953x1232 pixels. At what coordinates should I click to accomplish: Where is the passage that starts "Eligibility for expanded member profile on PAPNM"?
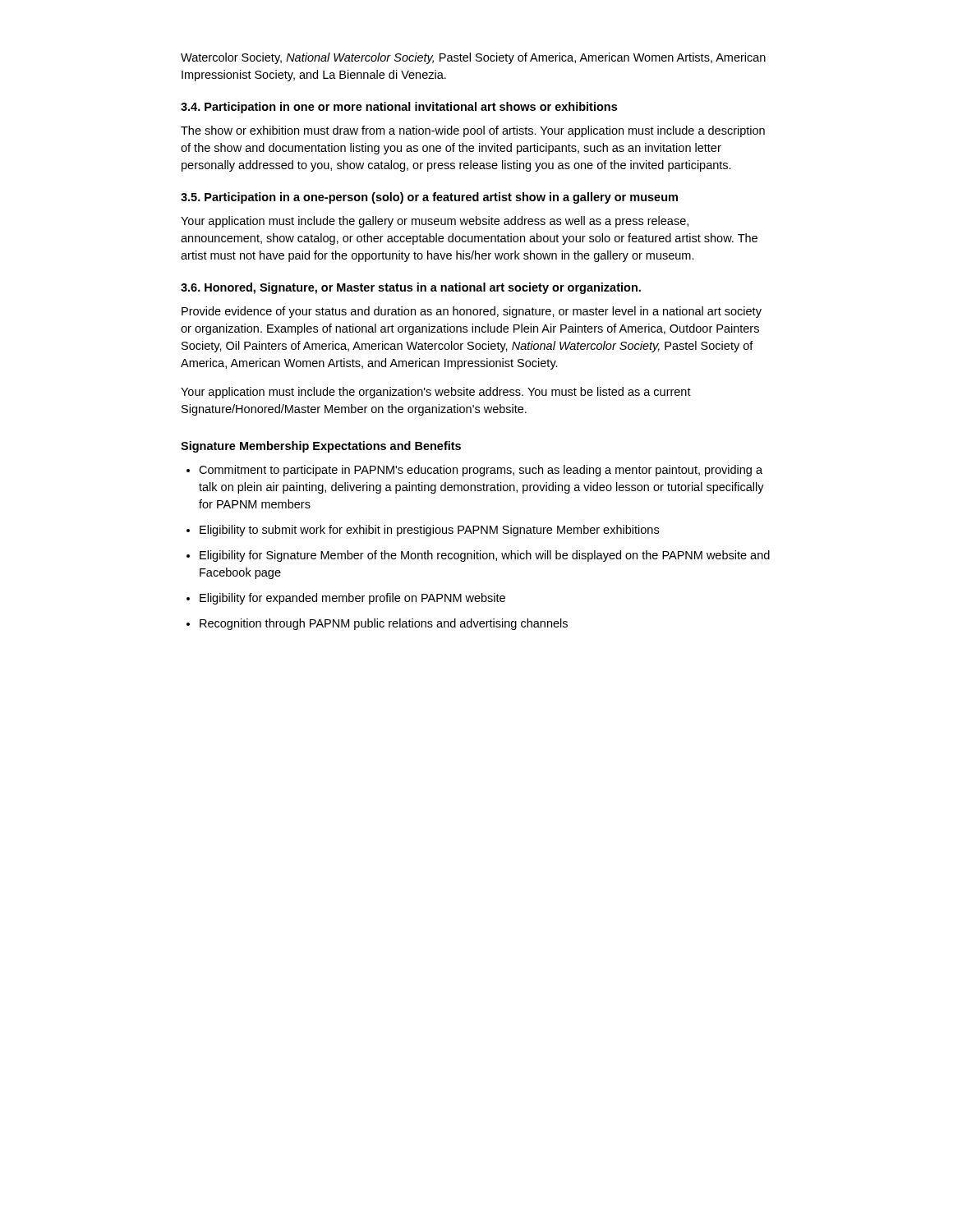click(x=352, y=598)
